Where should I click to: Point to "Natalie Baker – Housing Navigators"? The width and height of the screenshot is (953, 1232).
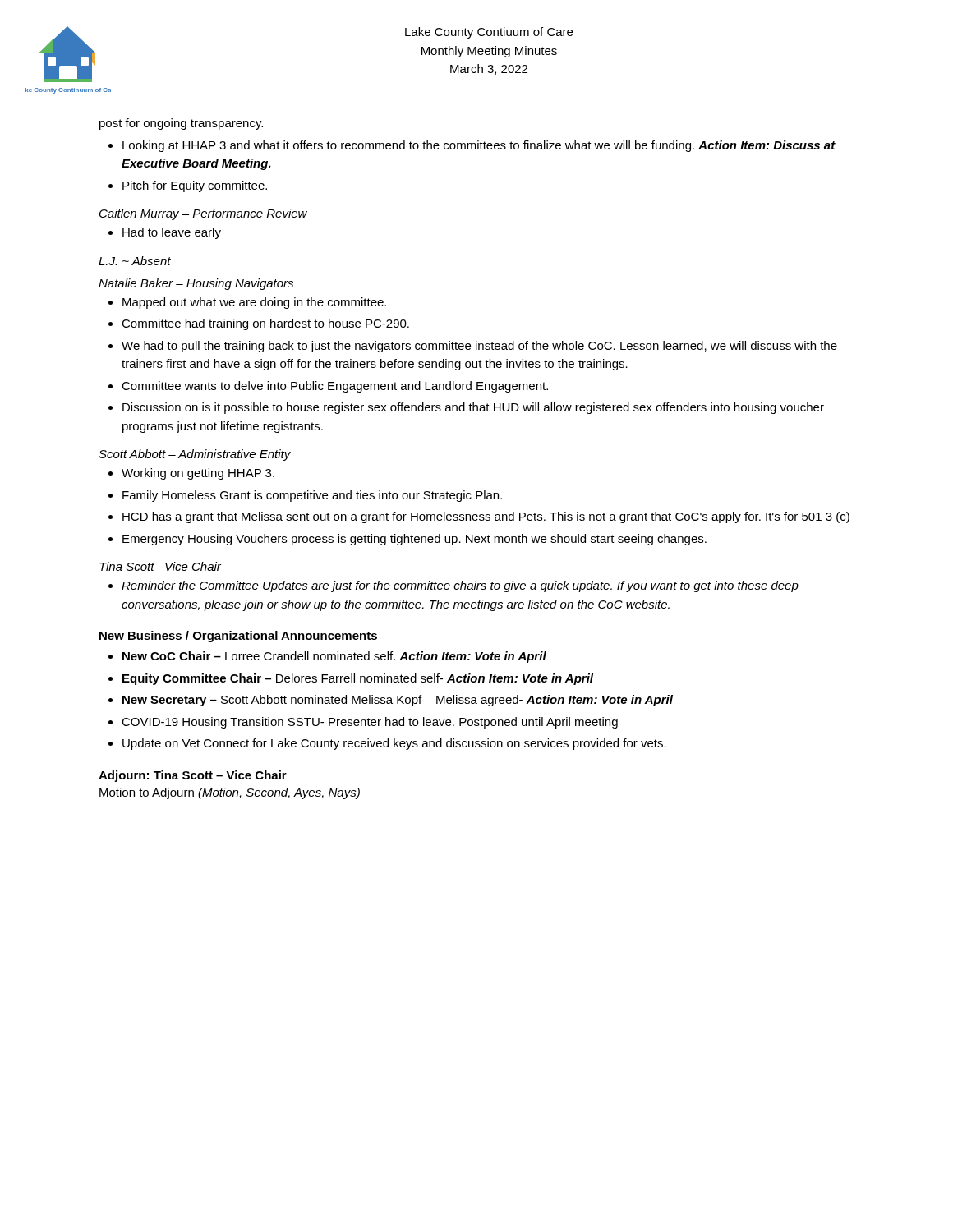196,283
